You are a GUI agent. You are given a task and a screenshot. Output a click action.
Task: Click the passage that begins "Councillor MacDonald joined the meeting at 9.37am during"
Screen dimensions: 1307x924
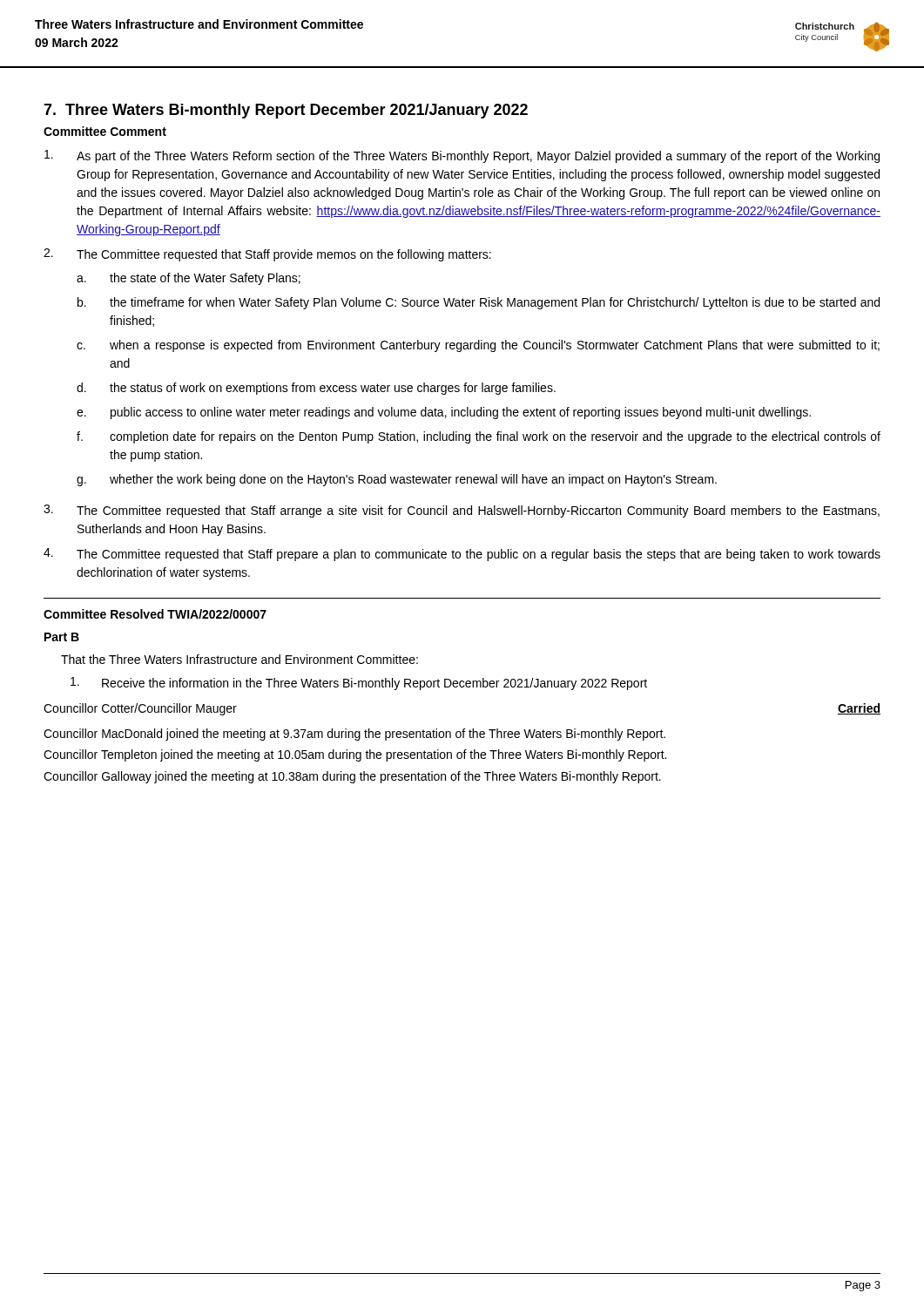click(x=355, y=734)
